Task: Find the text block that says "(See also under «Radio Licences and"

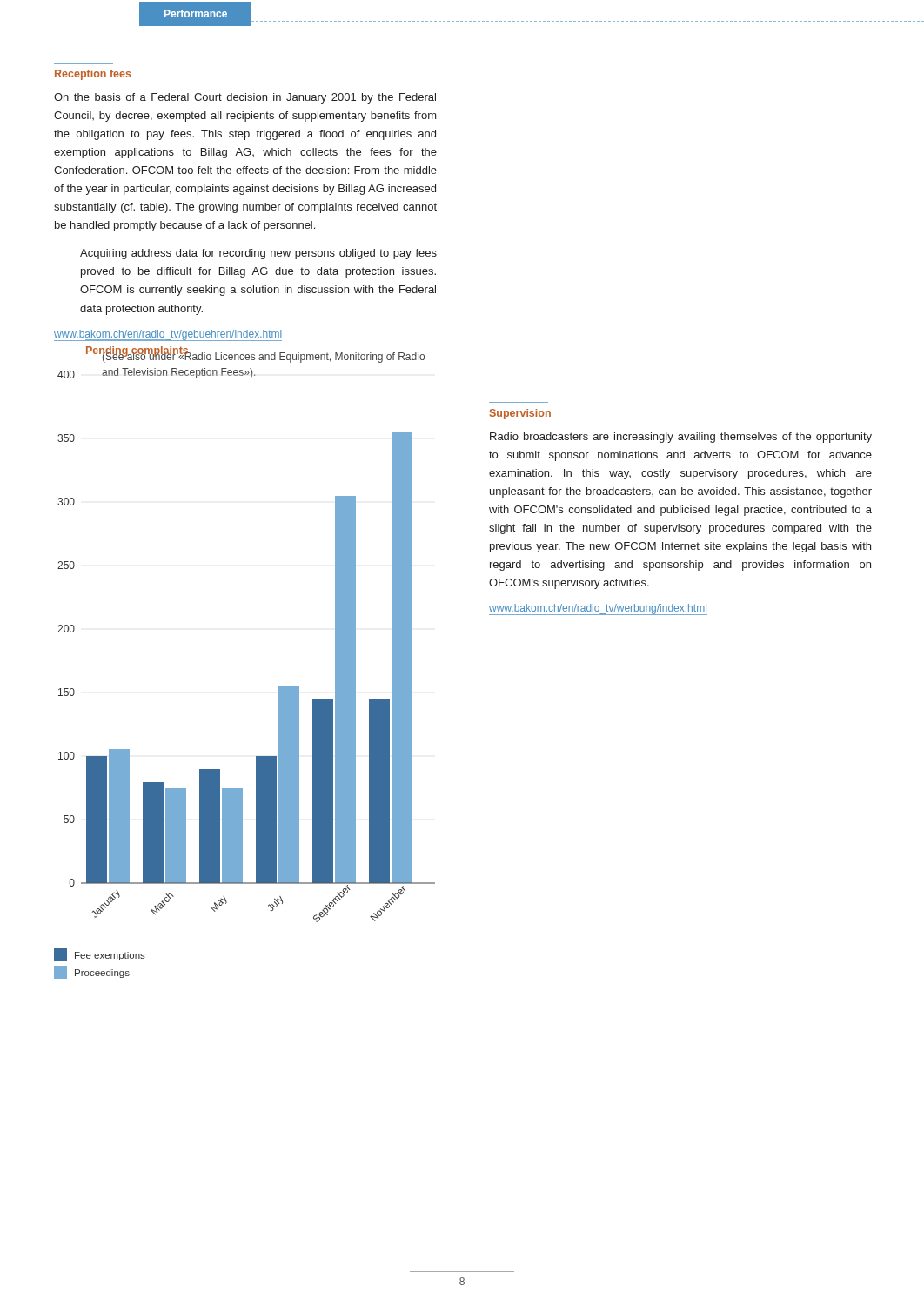Action: click(x=263, y=364)
